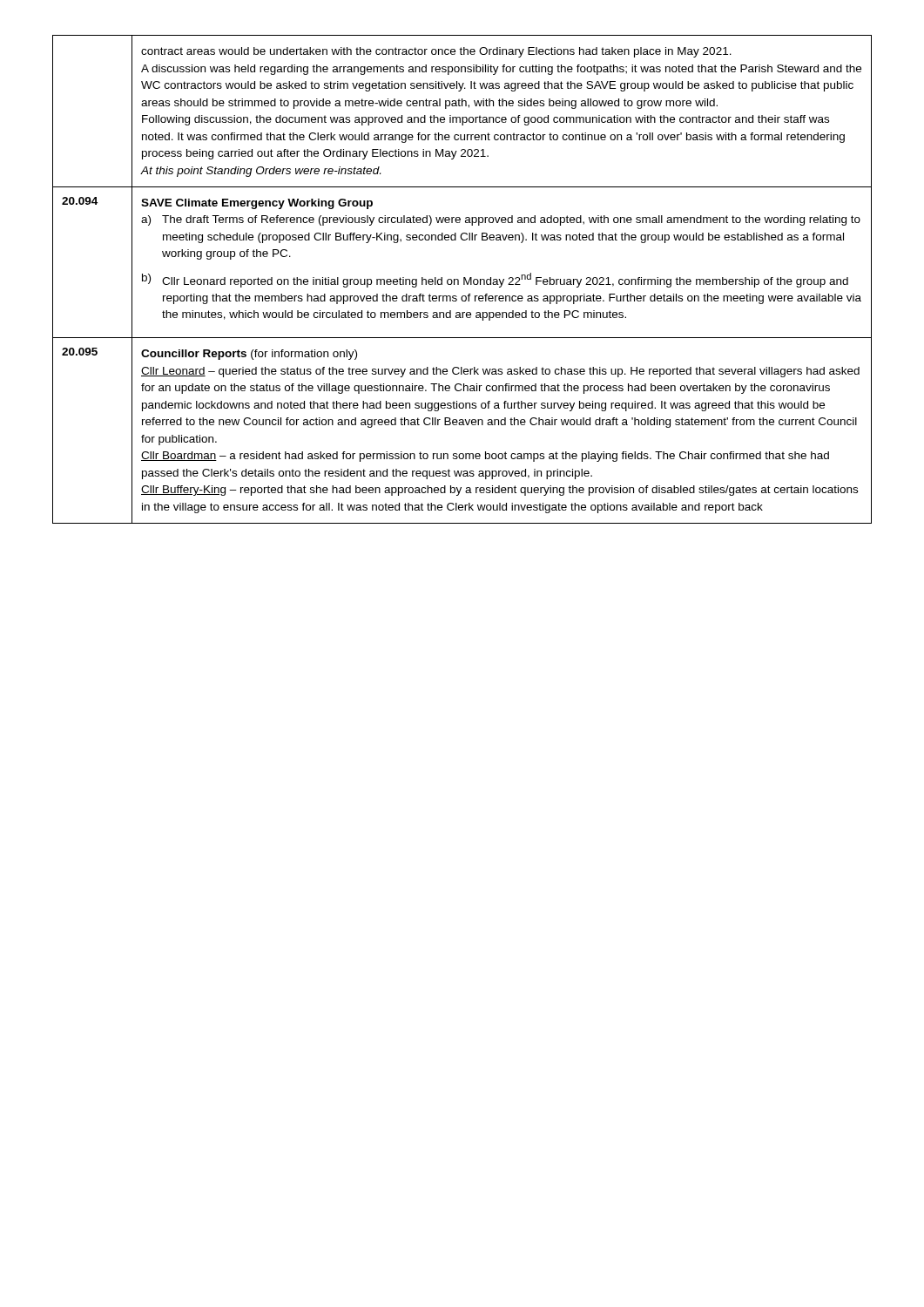The image size is (924, 1307).
Task: Click the passage that begins "Cllr Boardman – a resident"
Action: pyautogui.click(x=502, y=464)
